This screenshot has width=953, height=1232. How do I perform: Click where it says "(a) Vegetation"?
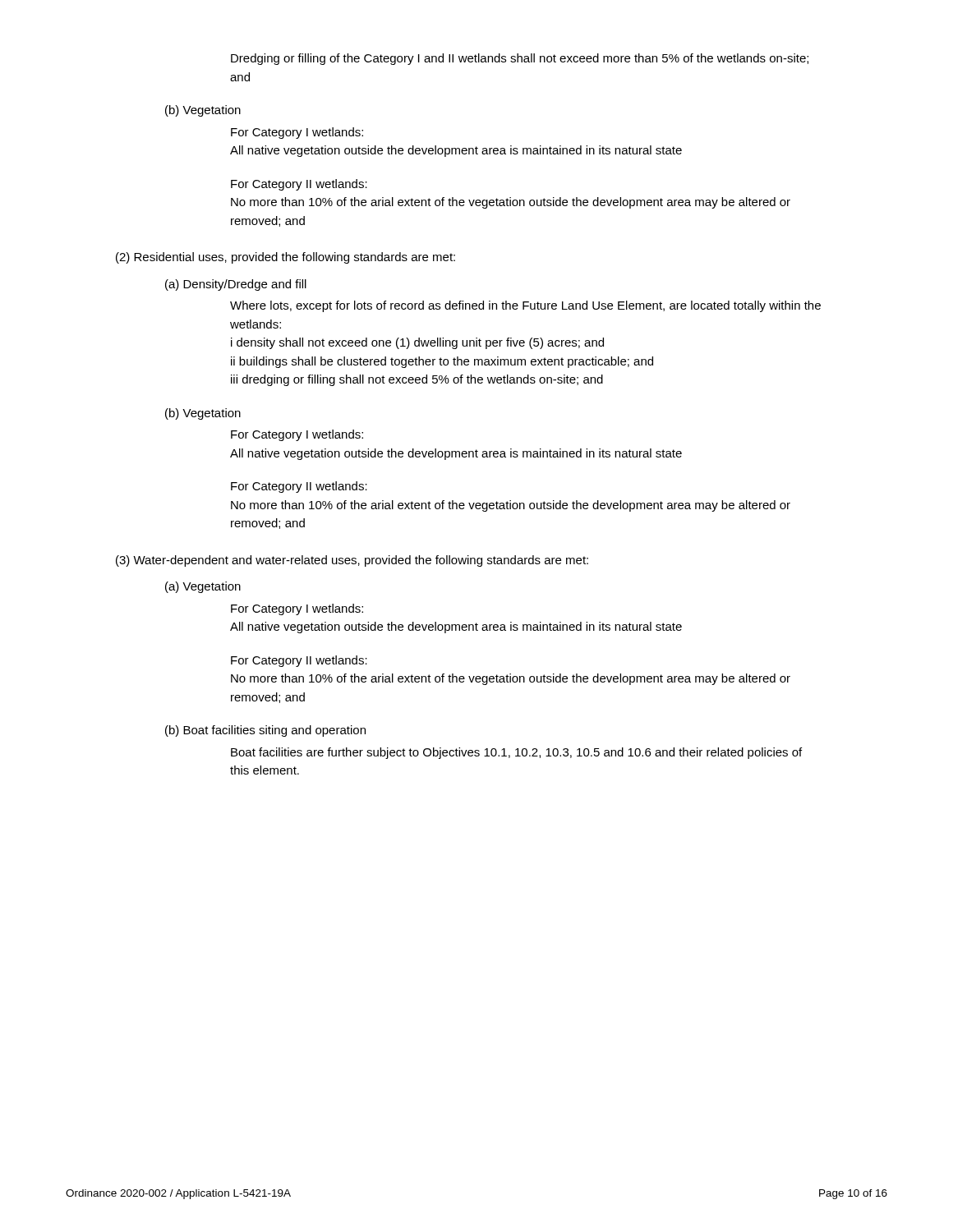203,586
